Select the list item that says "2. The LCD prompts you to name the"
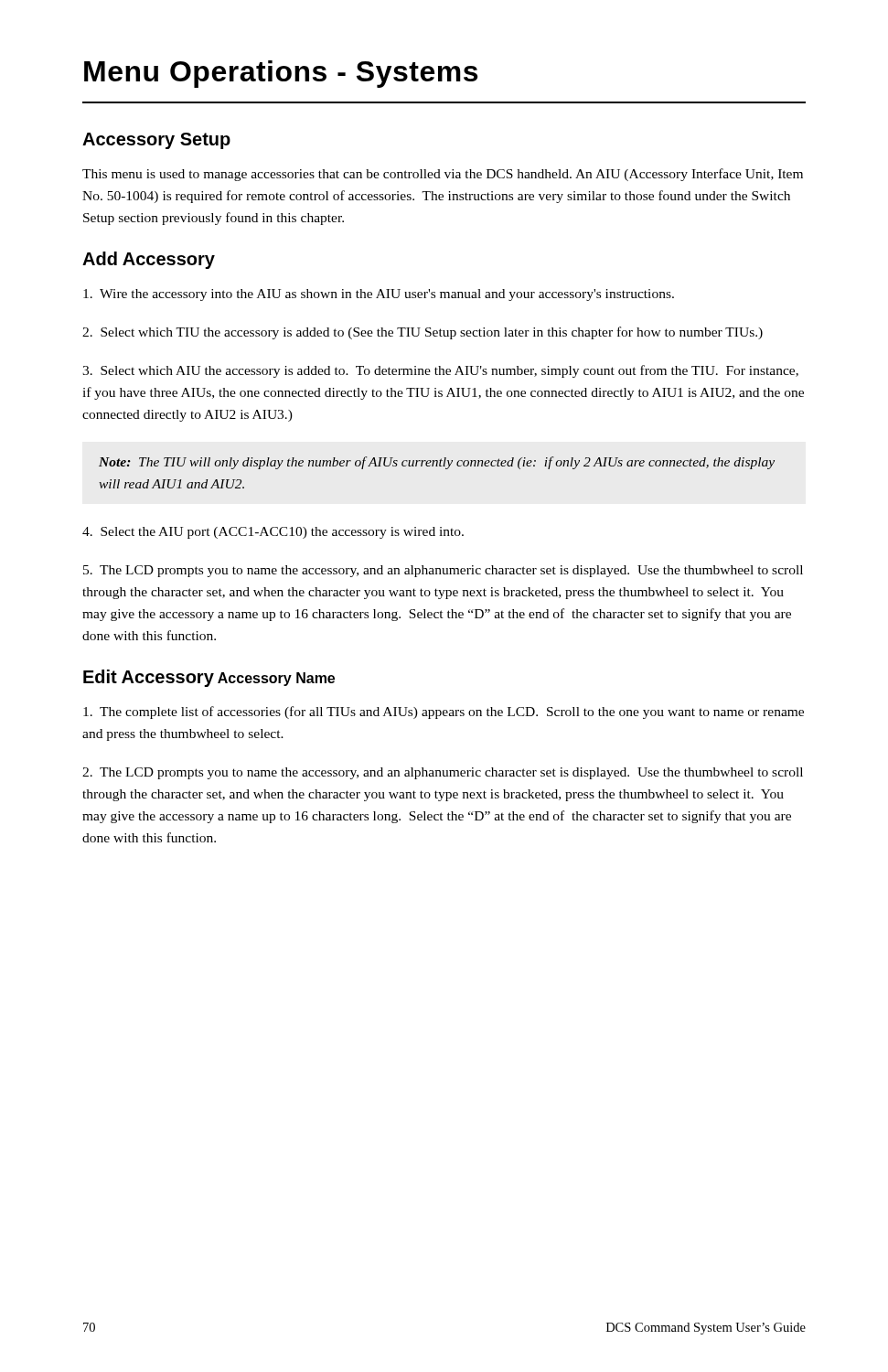 (x=444, y=805)
